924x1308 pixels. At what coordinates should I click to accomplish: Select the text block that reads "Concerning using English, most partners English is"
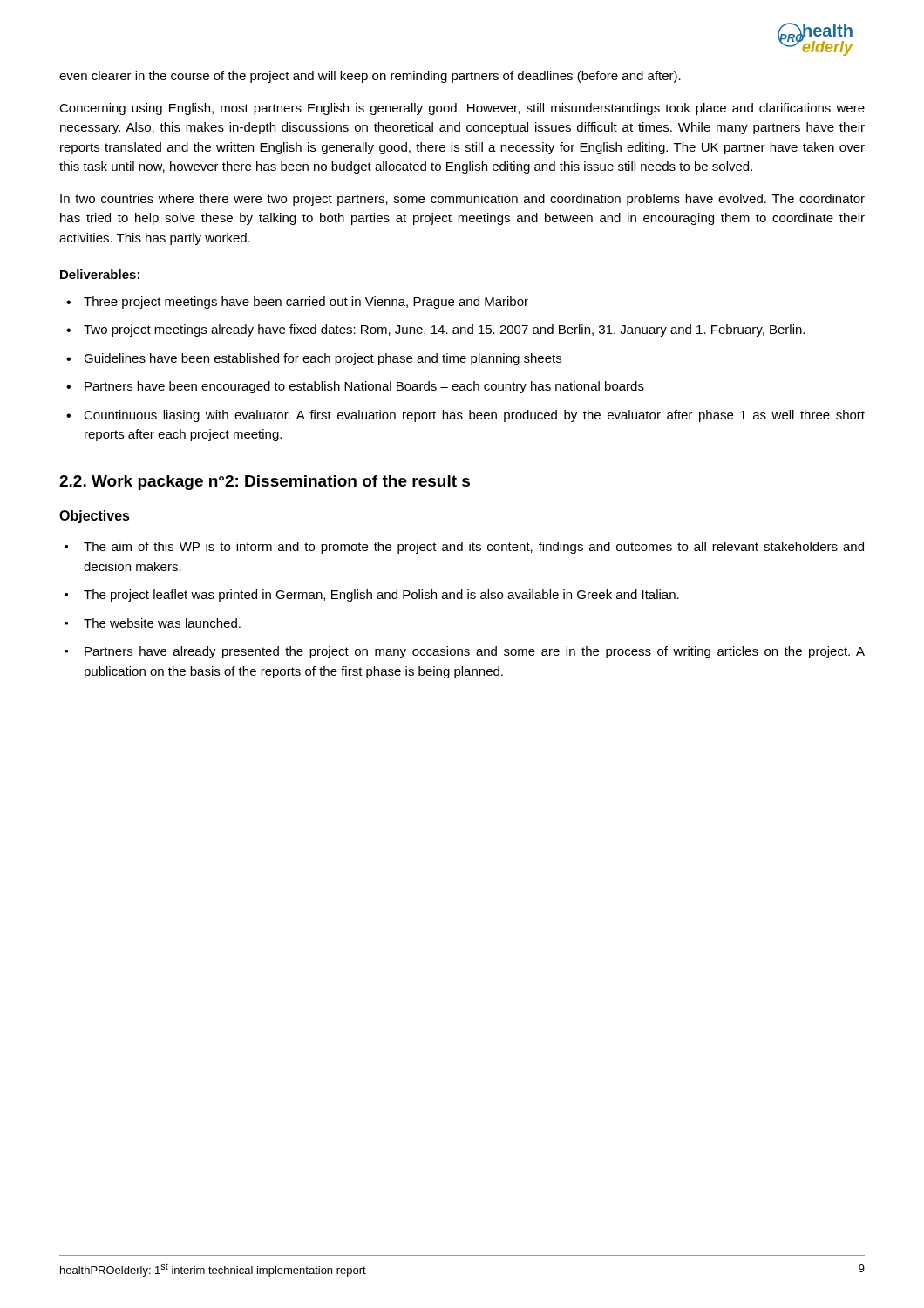coord(462,137)
